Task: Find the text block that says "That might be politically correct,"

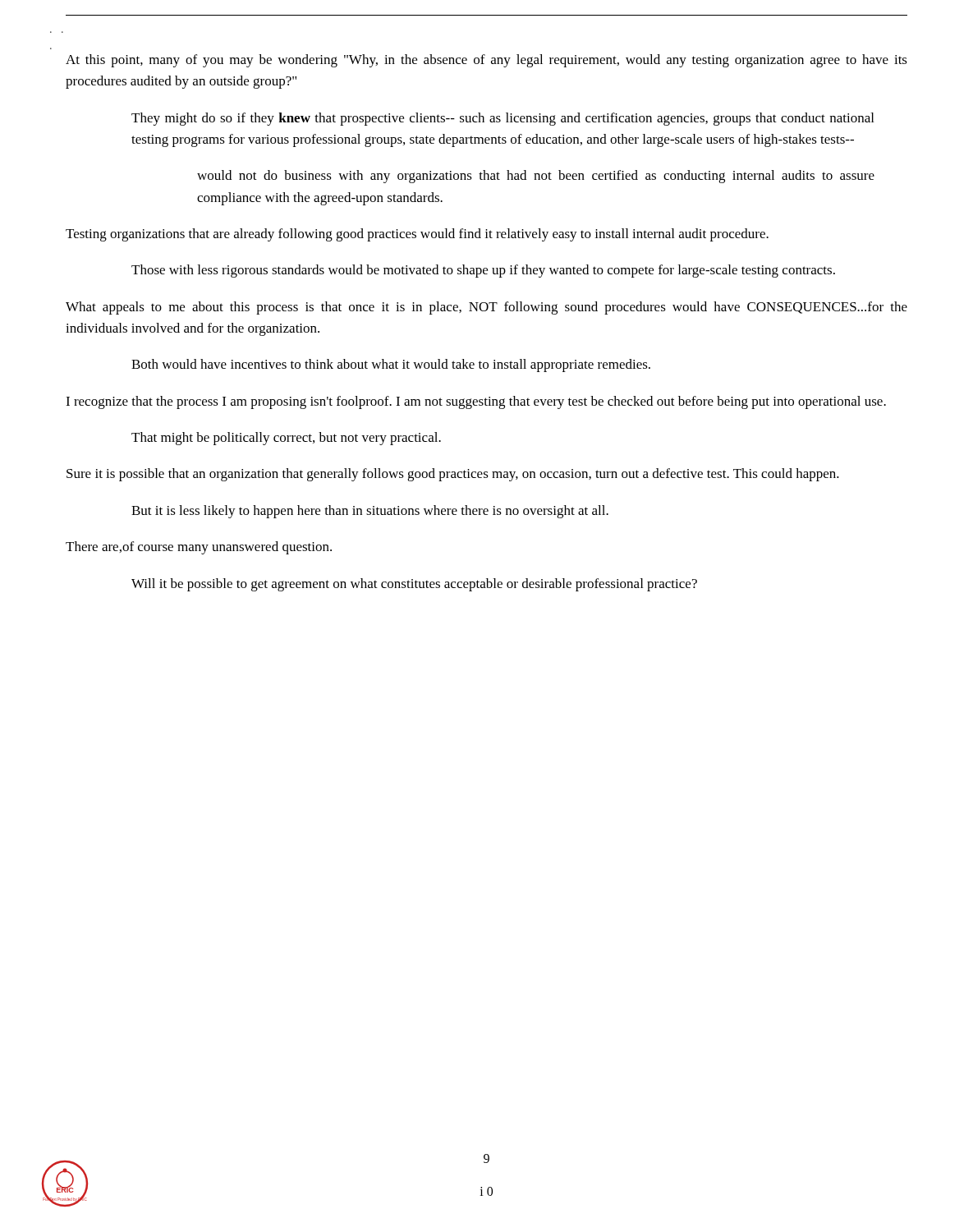Action: coord(286,437)
